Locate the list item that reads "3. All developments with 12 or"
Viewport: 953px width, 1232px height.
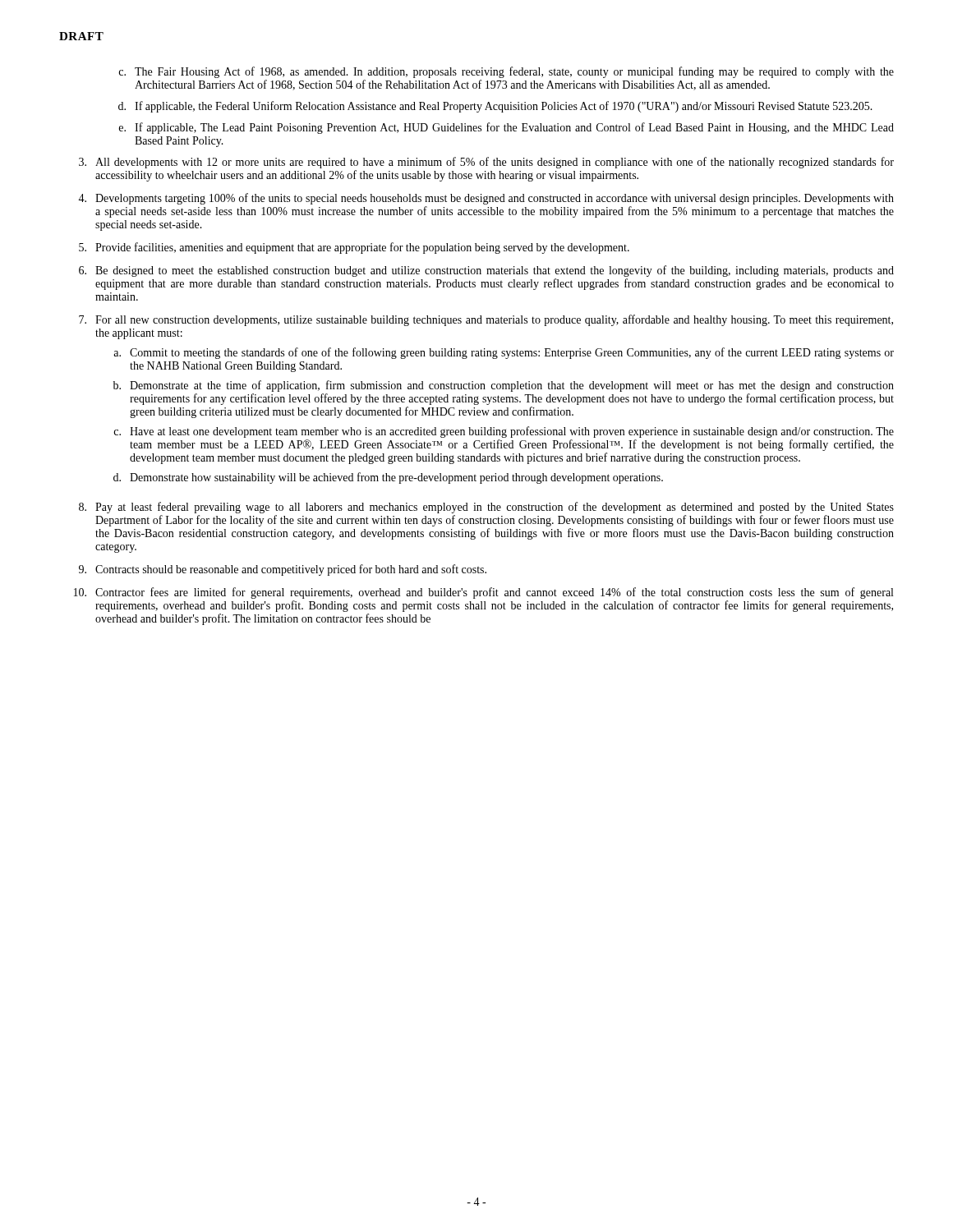476,169
